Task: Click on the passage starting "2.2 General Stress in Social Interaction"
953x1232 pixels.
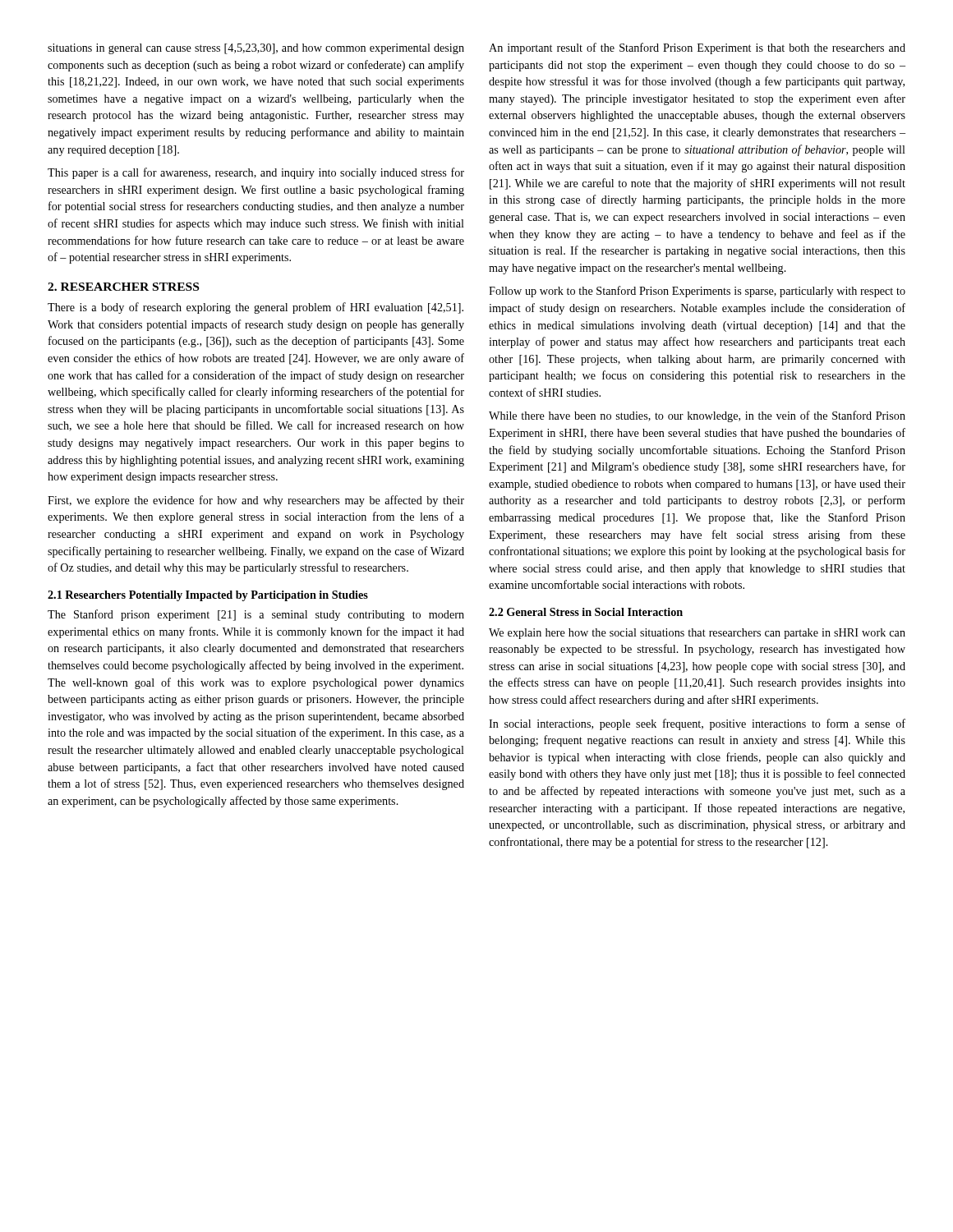Action: click(x=586, y=612)
